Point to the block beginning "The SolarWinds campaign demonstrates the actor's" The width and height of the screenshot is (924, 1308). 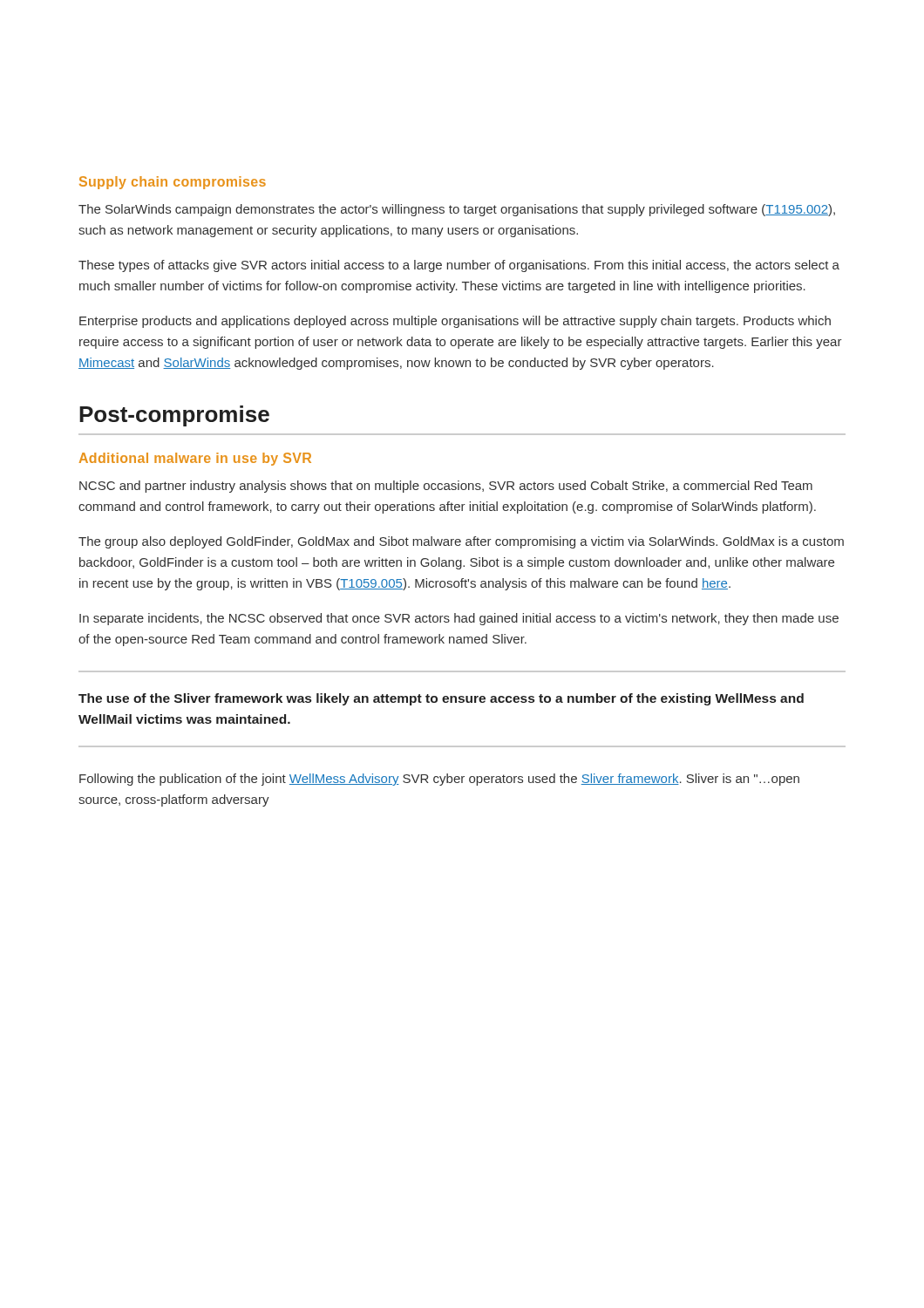457,219
